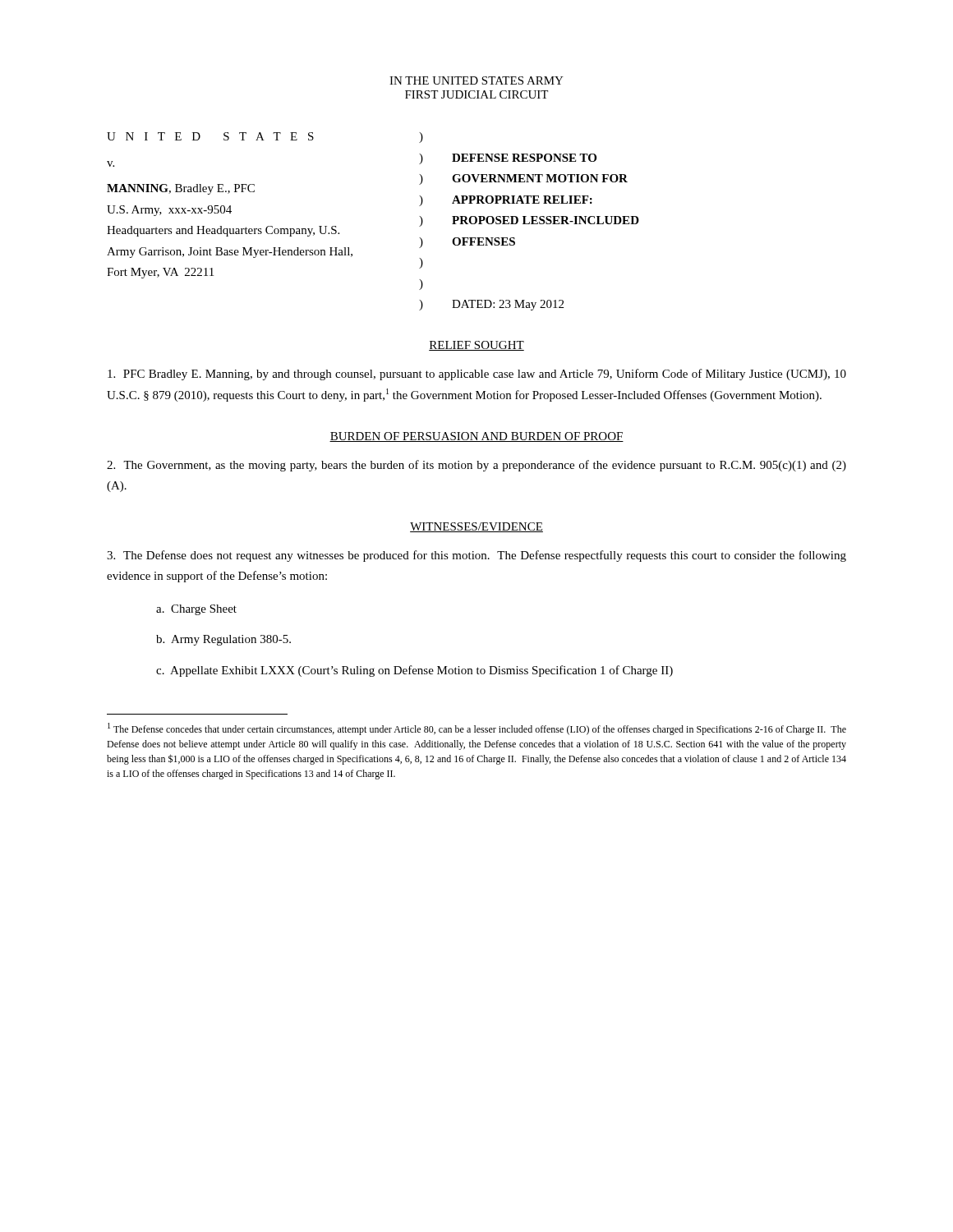Click on the text block with the text "The Government, as the moving party, bears"
The image size is (953, 1232).
click(x=476, y=475)
